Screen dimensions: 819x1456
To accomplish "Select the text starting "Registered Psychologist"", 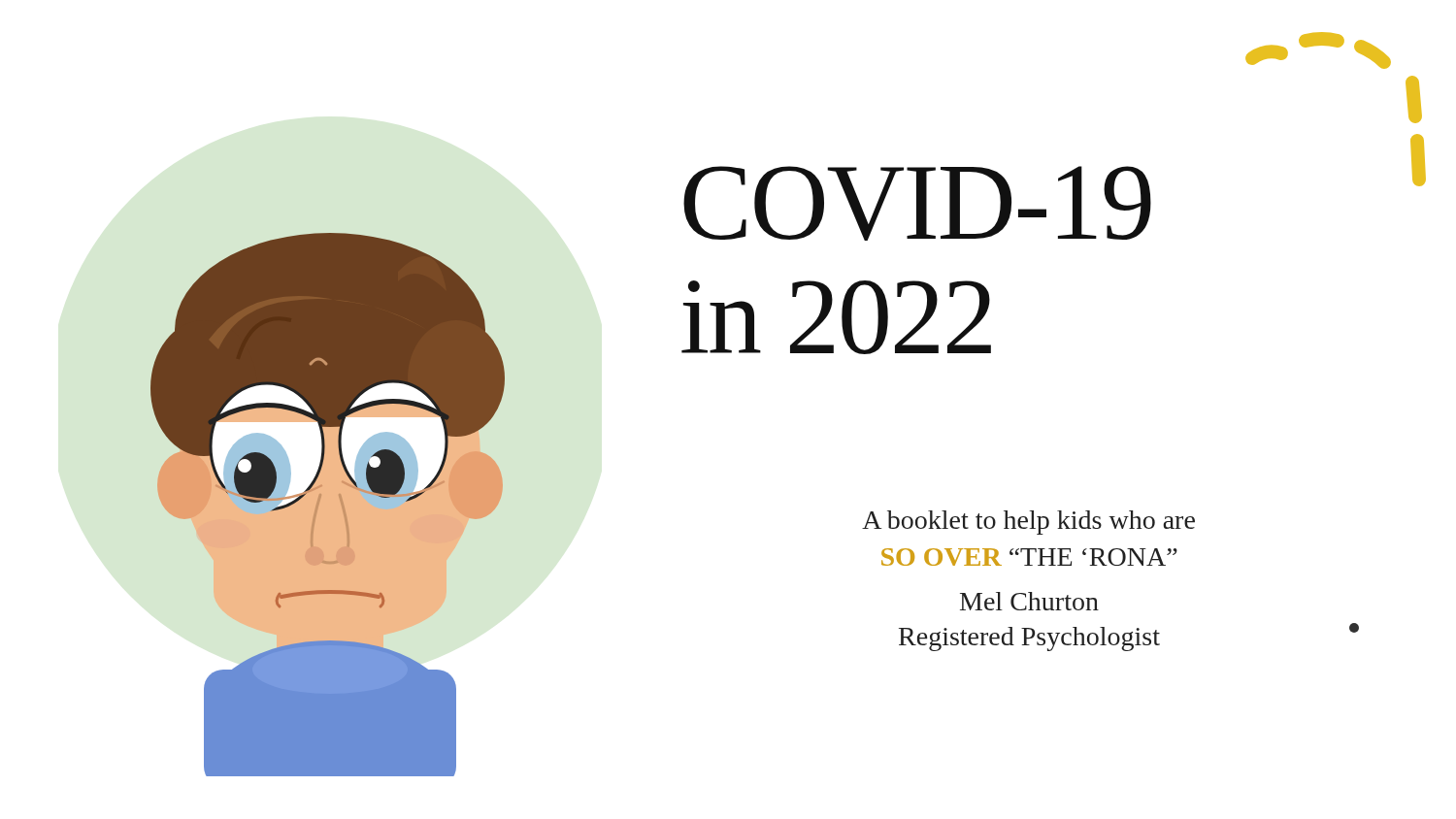I will point(1029,636).
